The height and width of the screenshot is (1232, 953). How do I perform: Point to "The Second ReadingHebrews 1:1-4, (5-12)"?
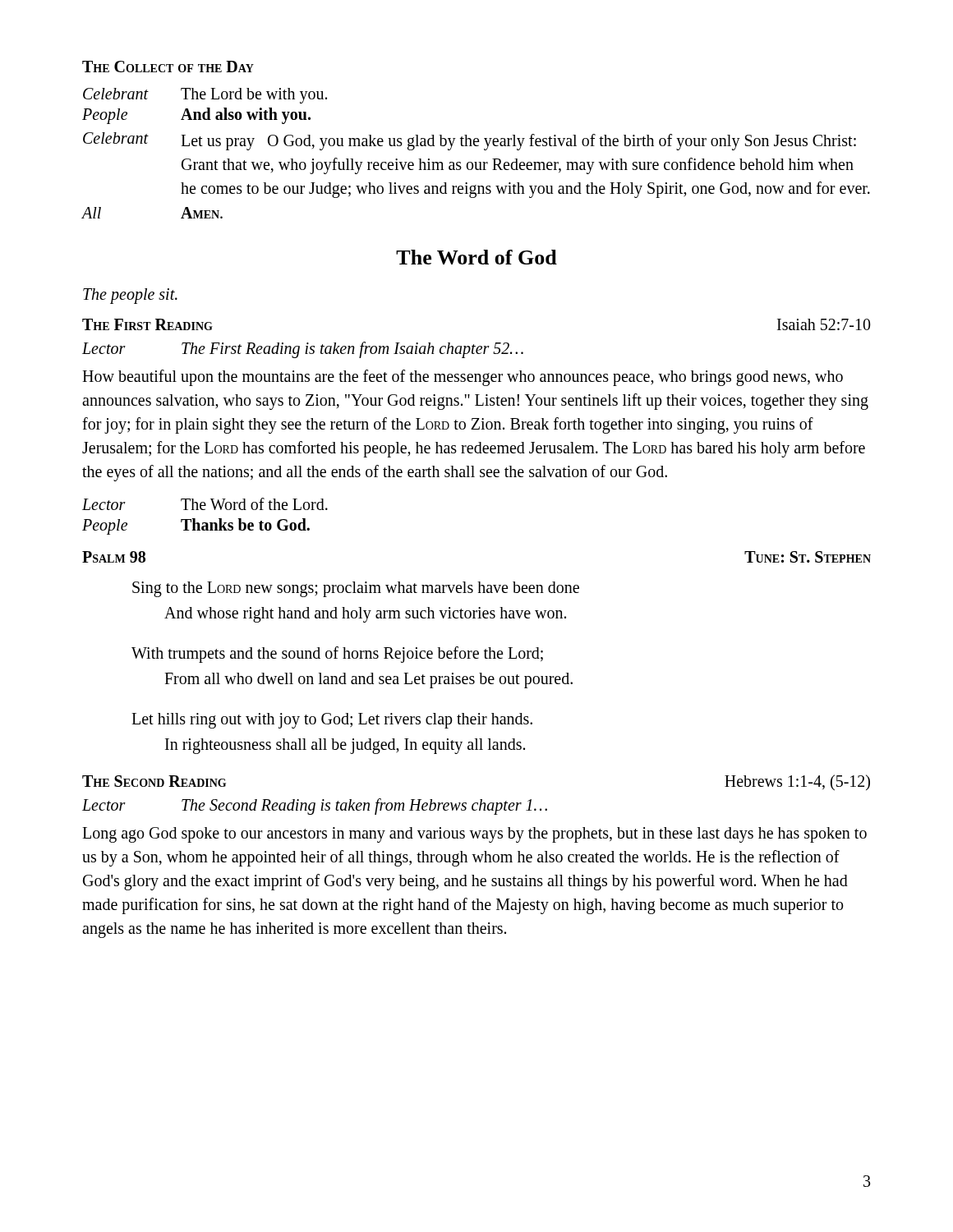[x=152, y=782]
